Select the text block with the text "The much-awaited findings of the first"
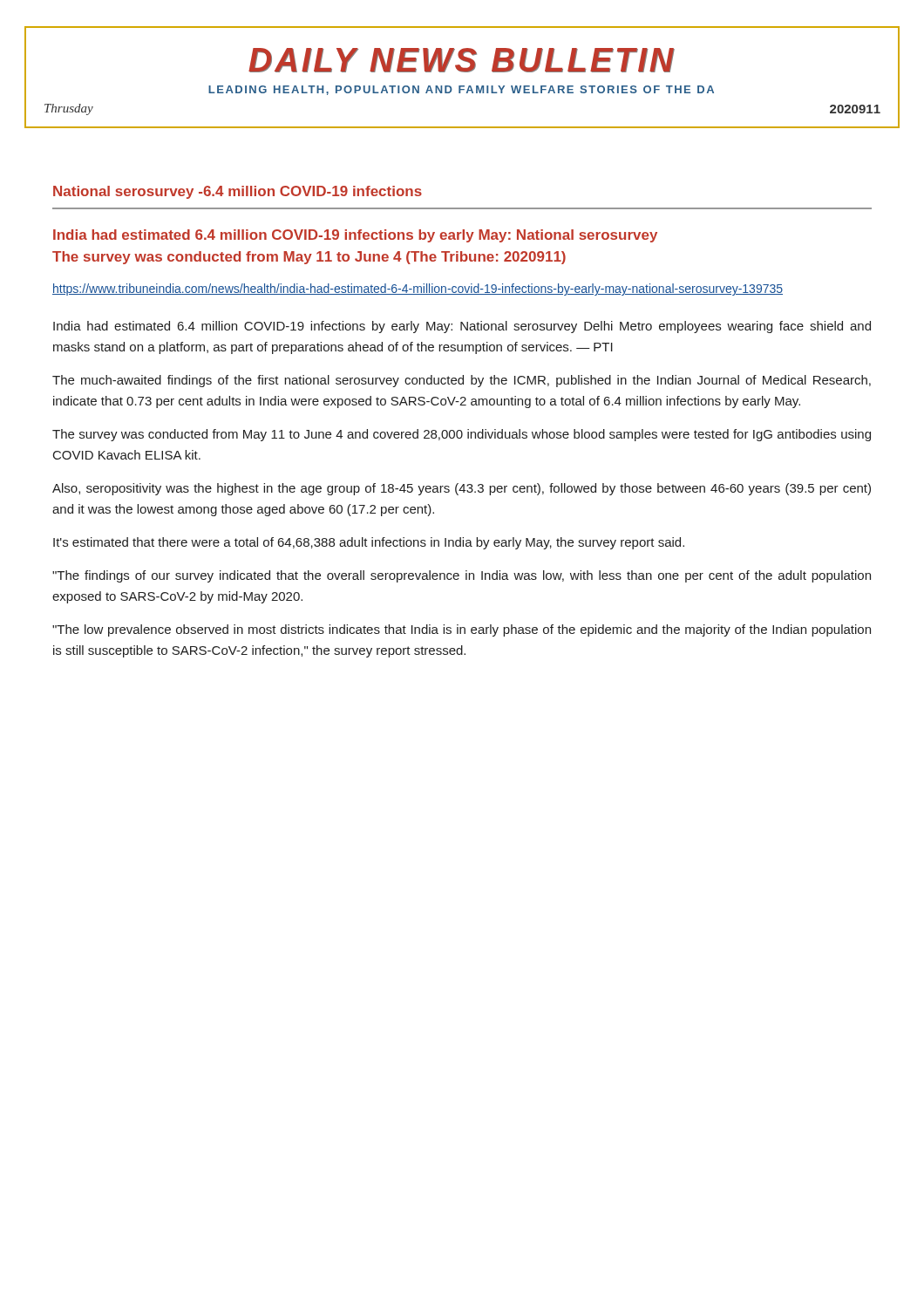The width and height of the screenshot is (924, 1308). (462, 391)
